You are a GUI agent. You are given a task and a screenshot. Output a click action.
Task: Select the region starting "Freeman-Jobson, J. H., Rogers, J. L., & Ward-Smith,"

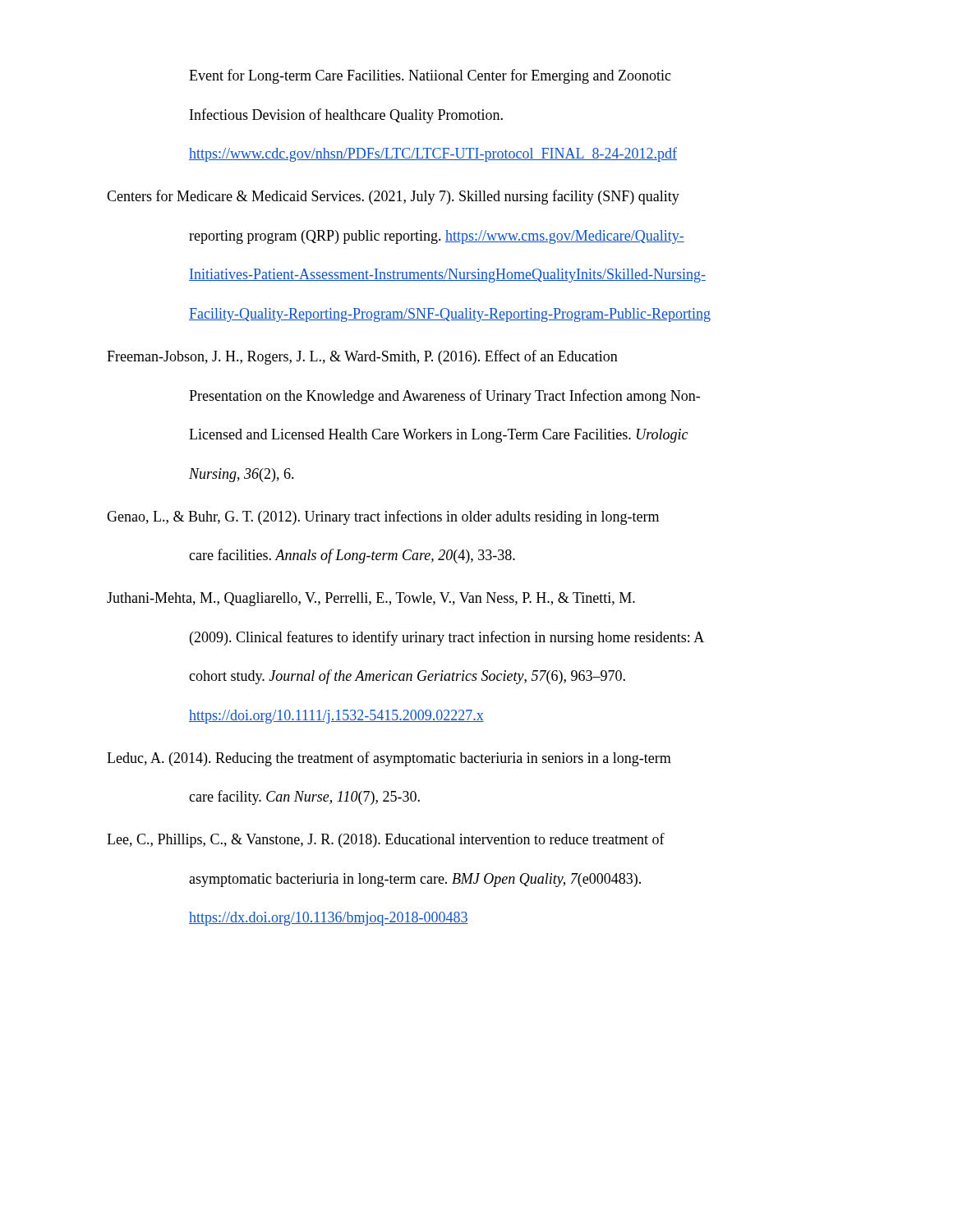(x=362, y=357)
